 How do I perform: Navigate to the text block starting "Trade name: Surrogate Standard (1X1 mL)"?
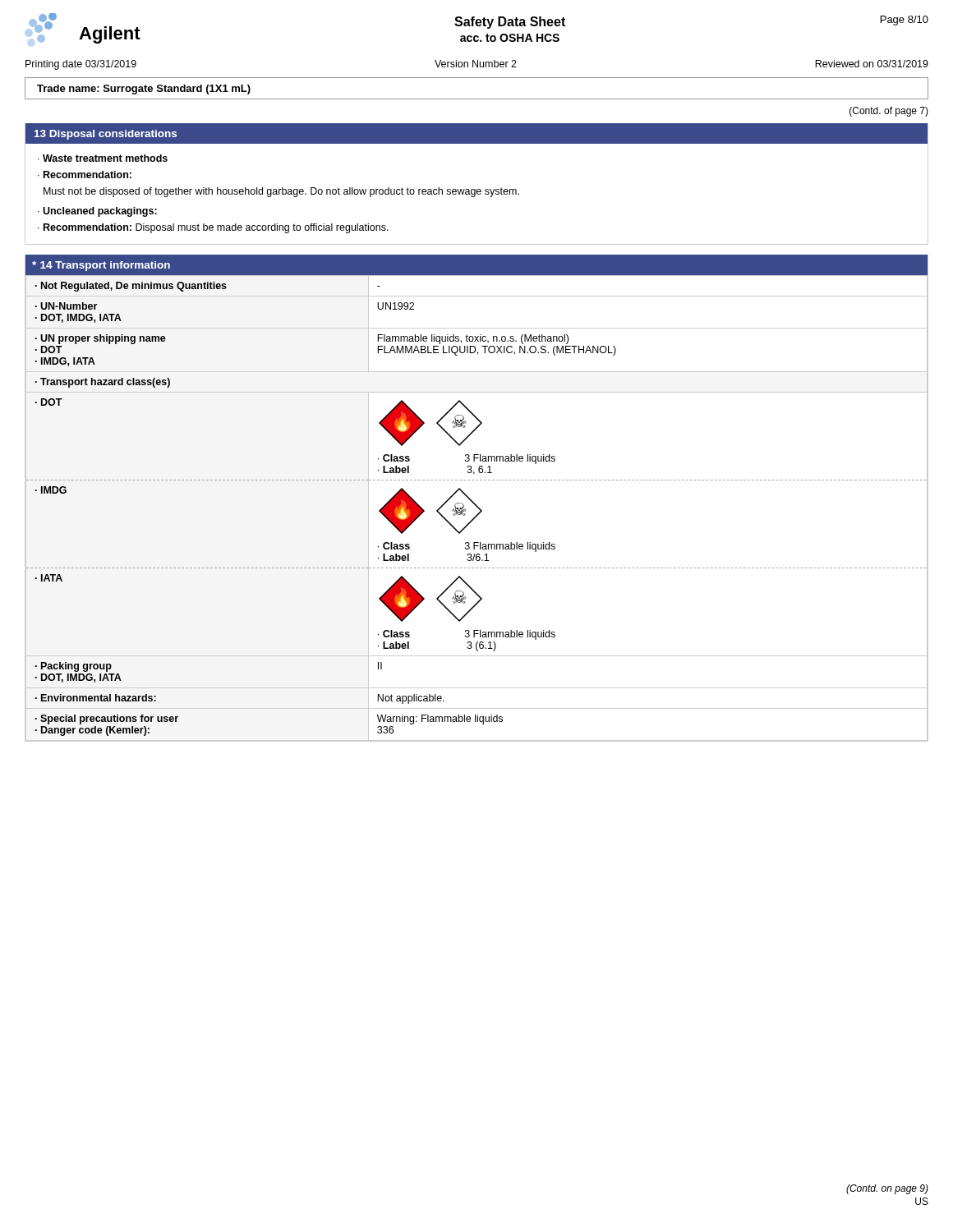point(144,88)
